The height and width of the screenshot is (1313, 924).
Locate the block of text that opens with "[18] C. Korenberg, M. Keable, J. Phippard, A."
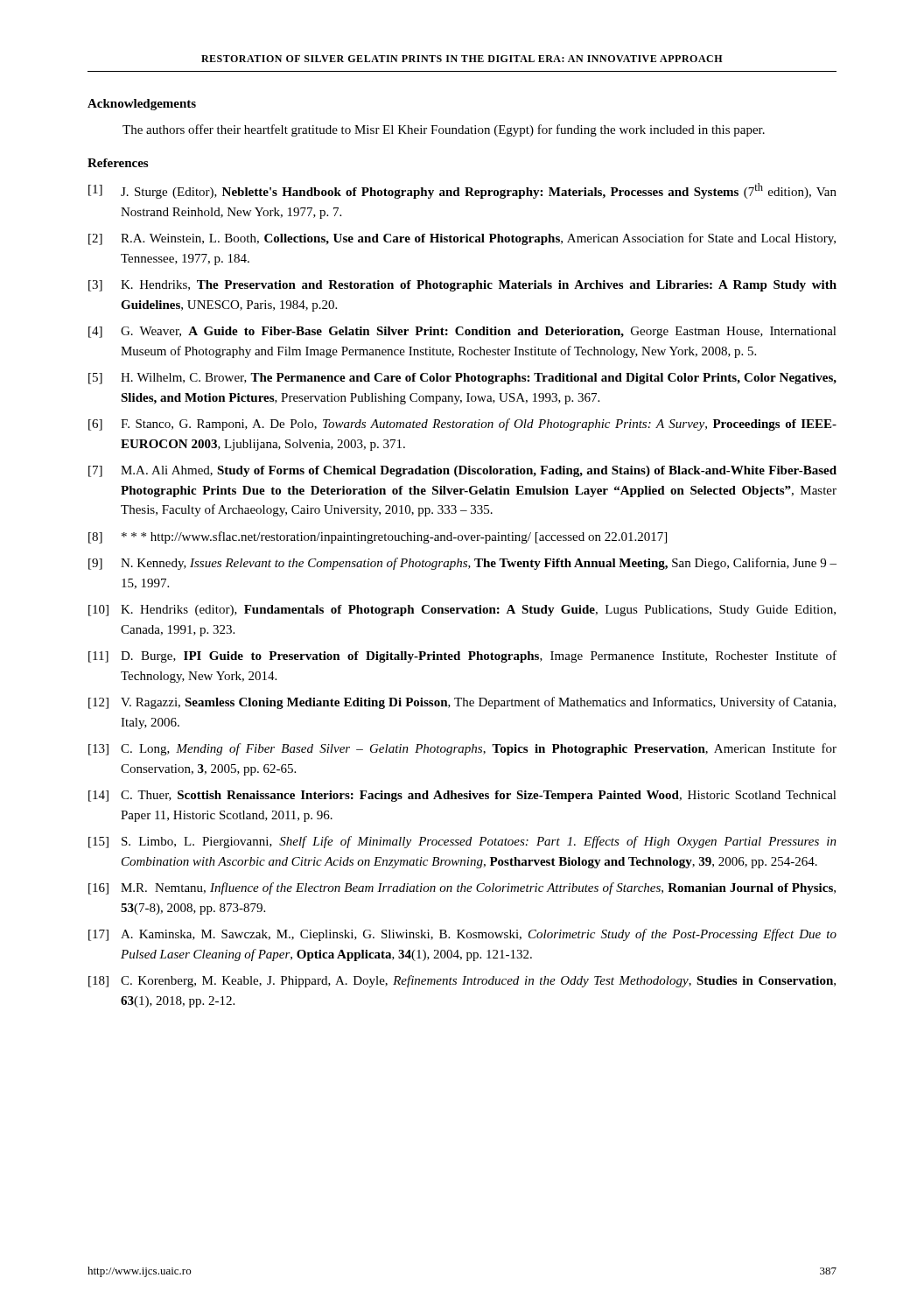(x=462, y=991)
